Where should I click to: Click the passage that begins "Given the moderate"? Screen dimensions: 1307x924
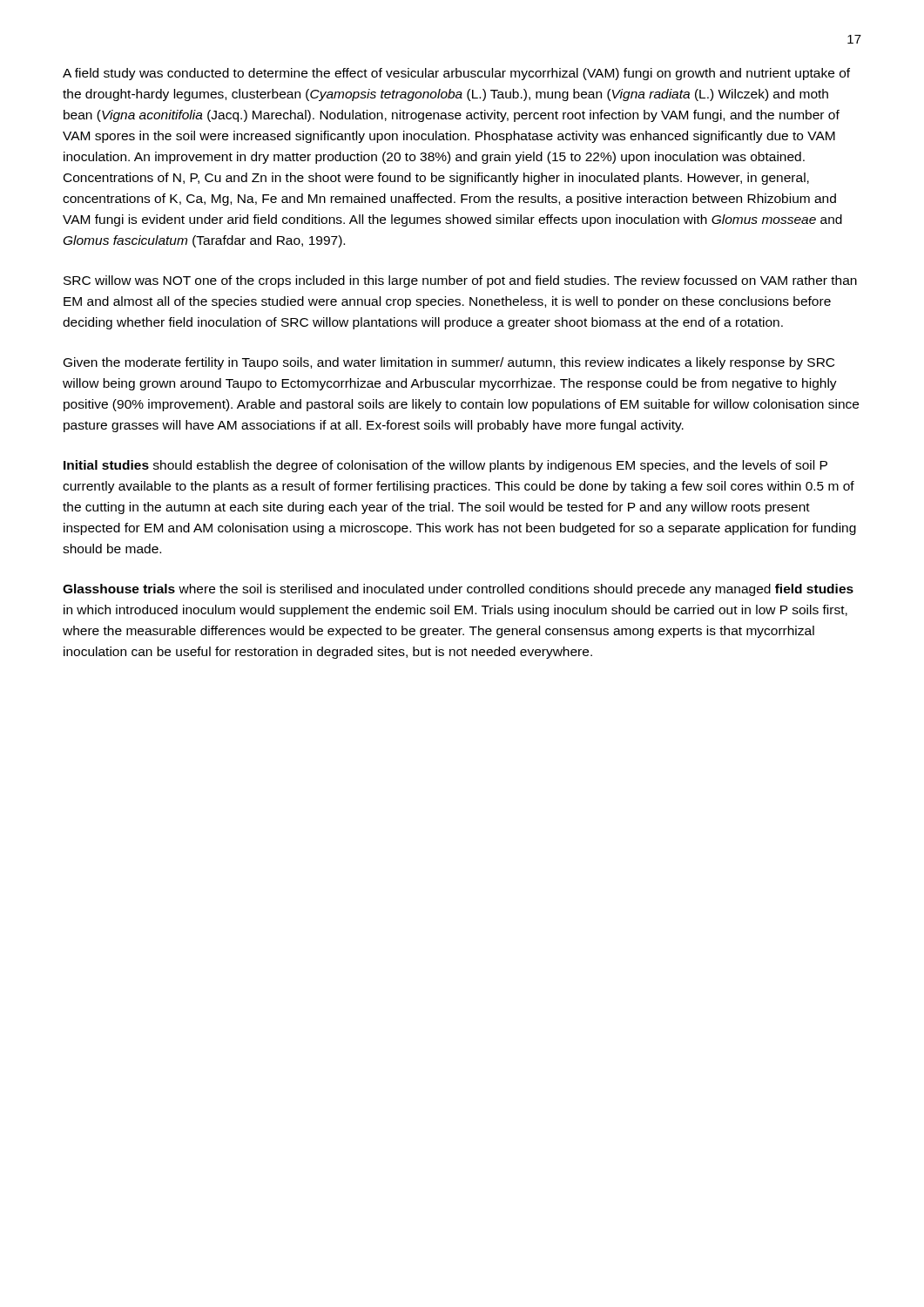pyautogui.click(x=461, y=394)
